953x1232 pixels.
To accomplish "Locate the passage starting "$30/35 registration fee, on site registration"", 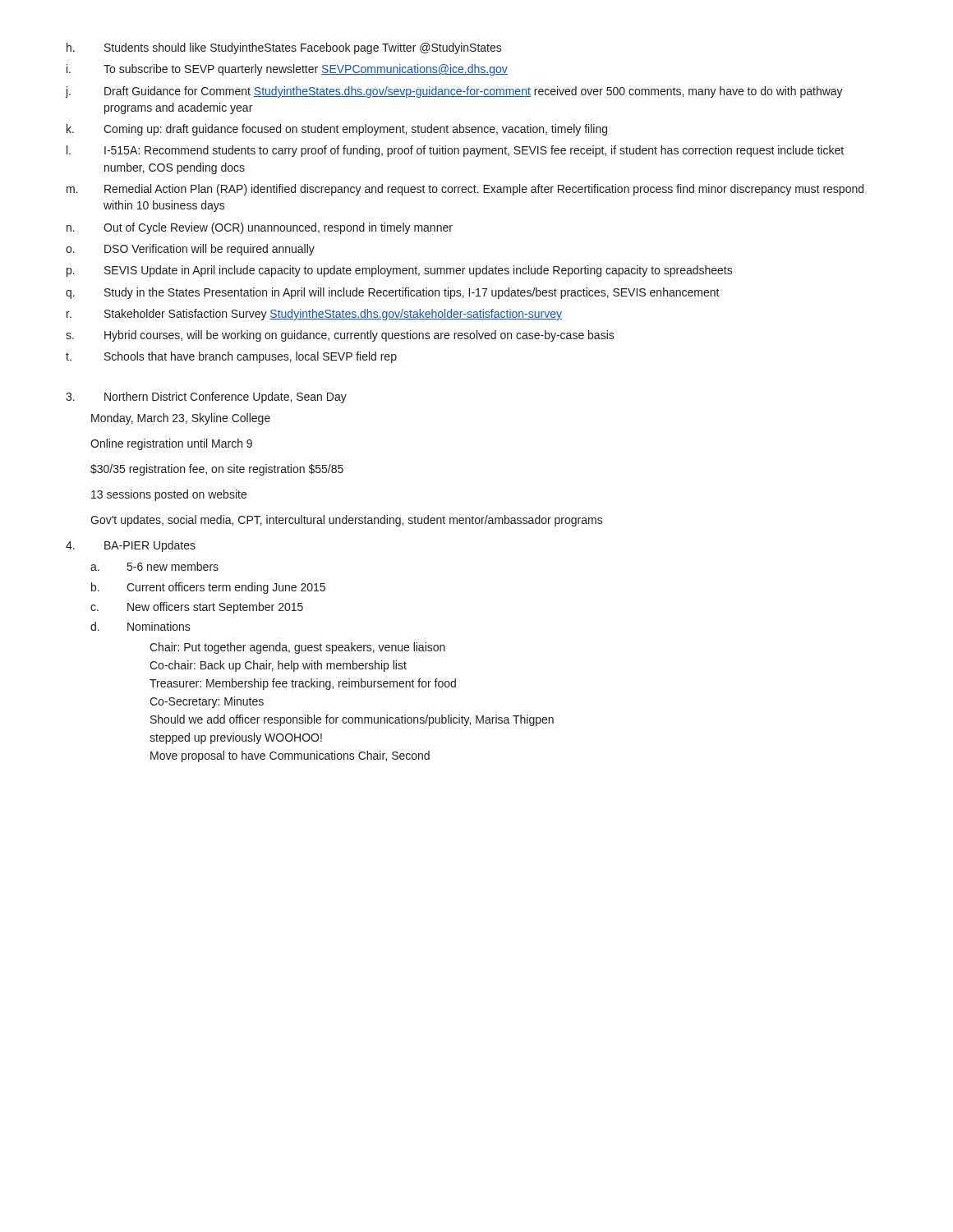I will pyautogui.click(x=217, y=469).
